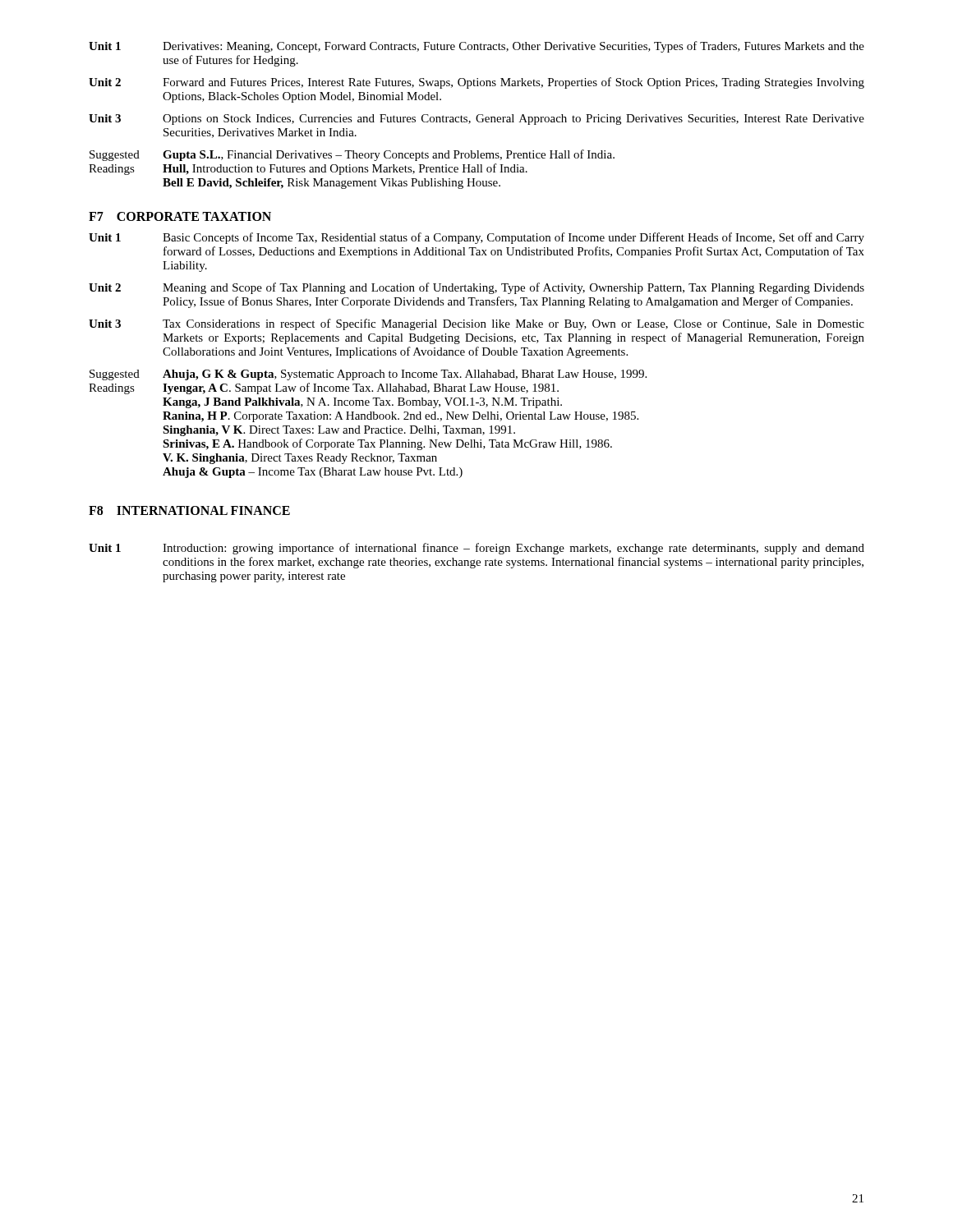The image size is (953, 1232).
Task: Click on the section header that says "F8 INTERNATIONAL FINANCE"
Action: [190, 510]
